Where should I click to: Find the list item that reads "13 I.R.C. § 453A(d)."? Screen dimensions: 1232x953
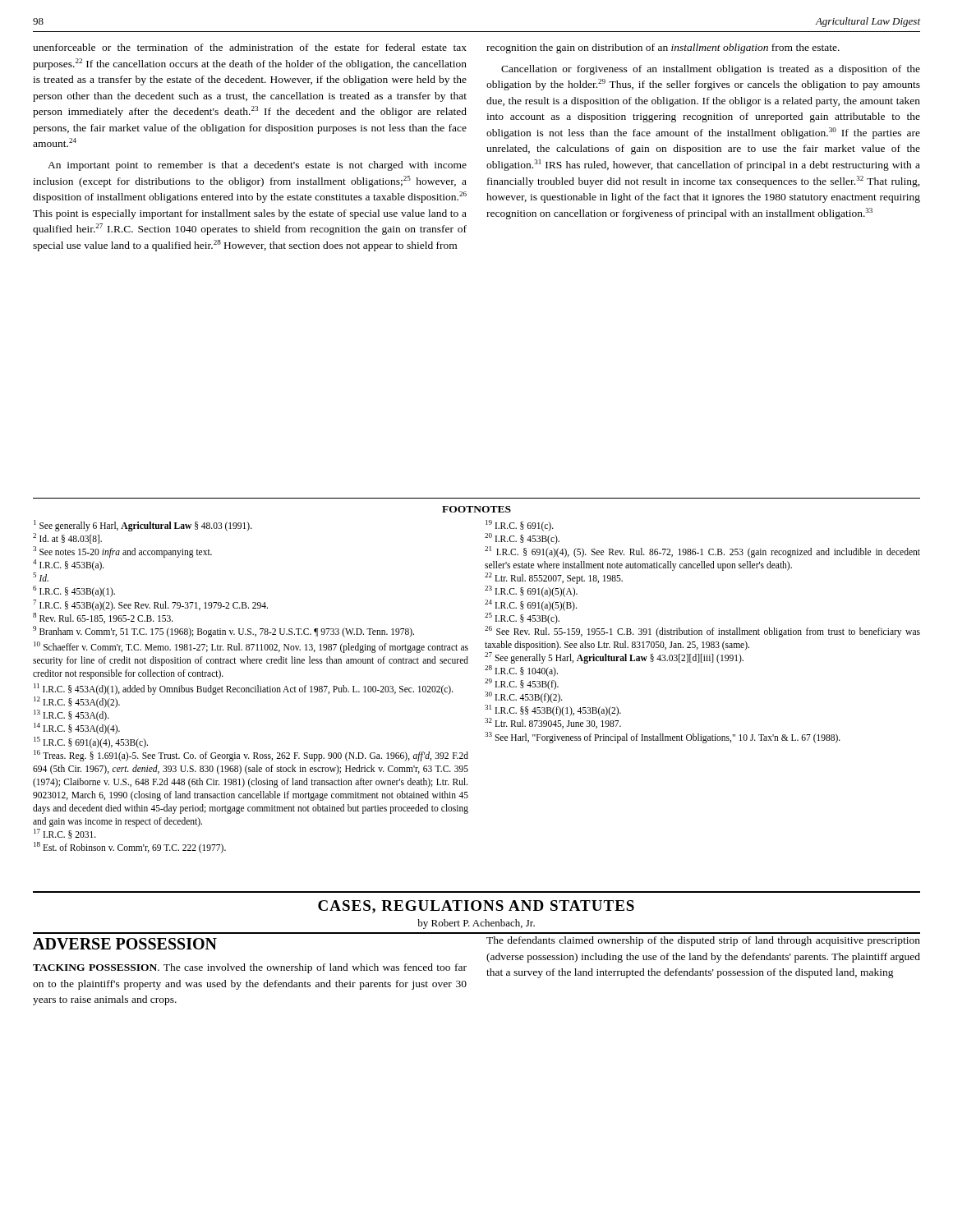coord(71,715)
